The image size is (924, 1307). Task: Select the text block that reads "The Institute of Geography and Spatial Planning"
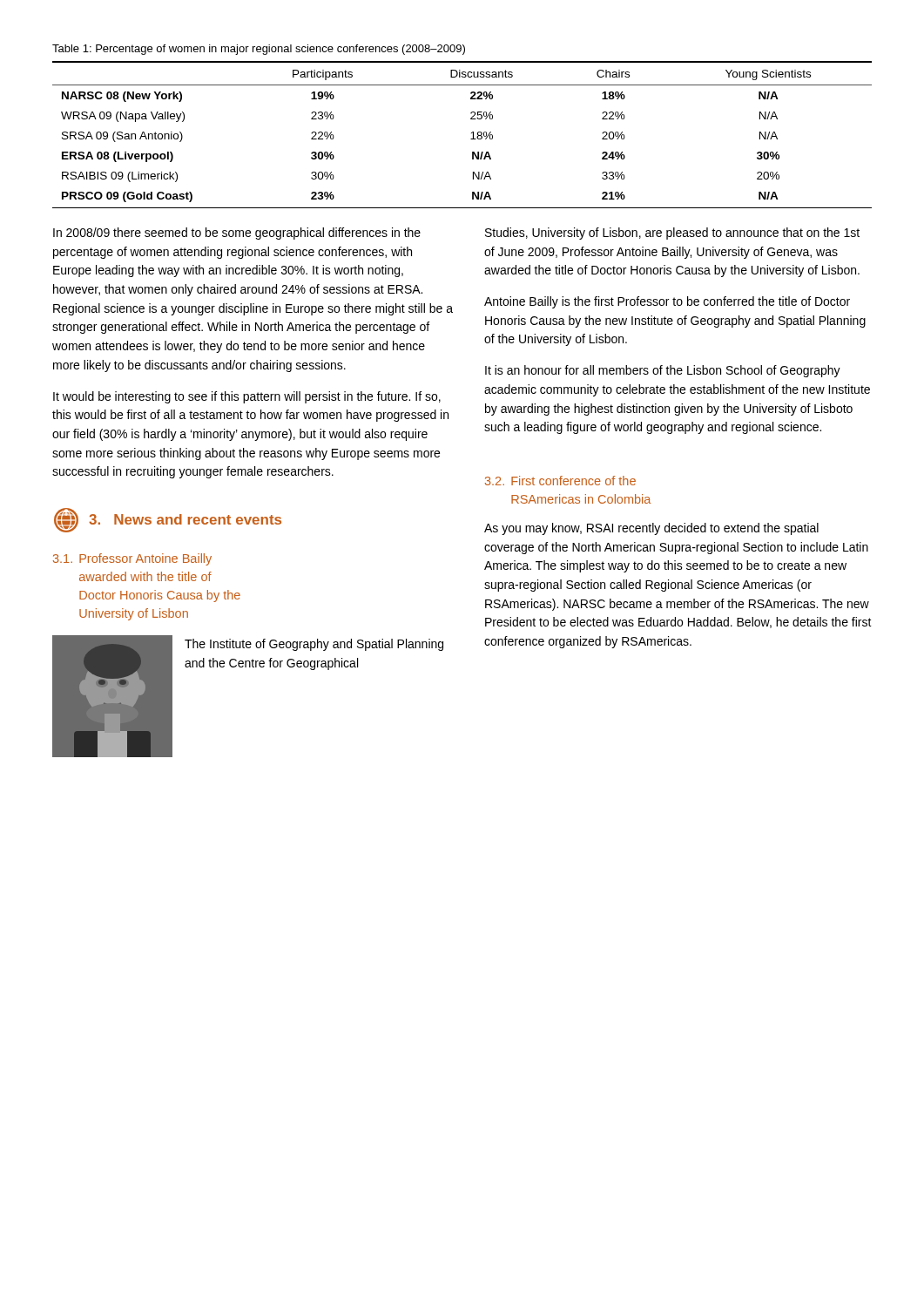[x=314, y=653]
